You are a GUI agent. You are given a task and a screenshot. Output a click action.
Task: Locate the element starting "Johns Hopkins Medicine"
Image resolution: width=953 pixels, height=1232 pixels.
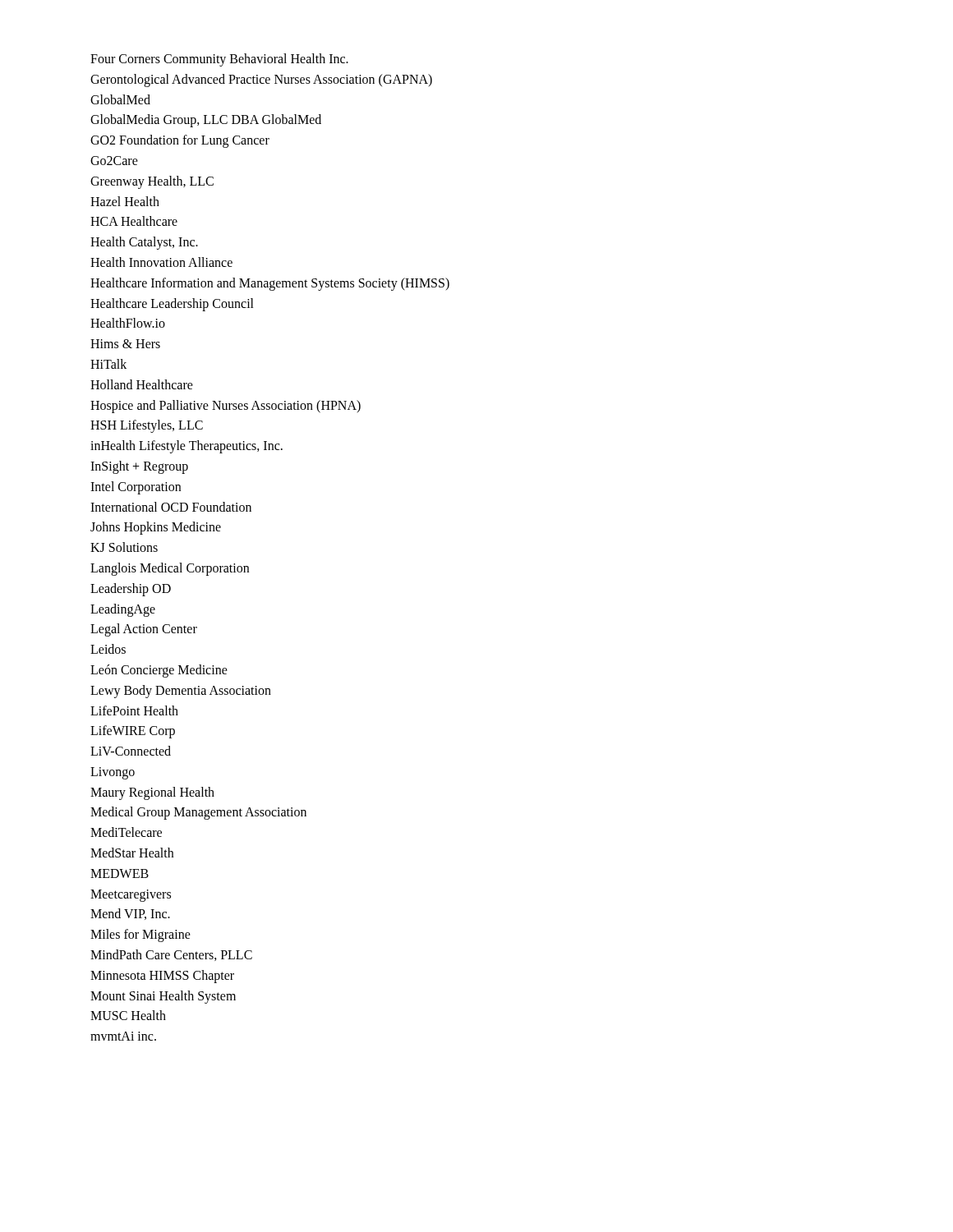pyautogui.click(x=156, y=527)
